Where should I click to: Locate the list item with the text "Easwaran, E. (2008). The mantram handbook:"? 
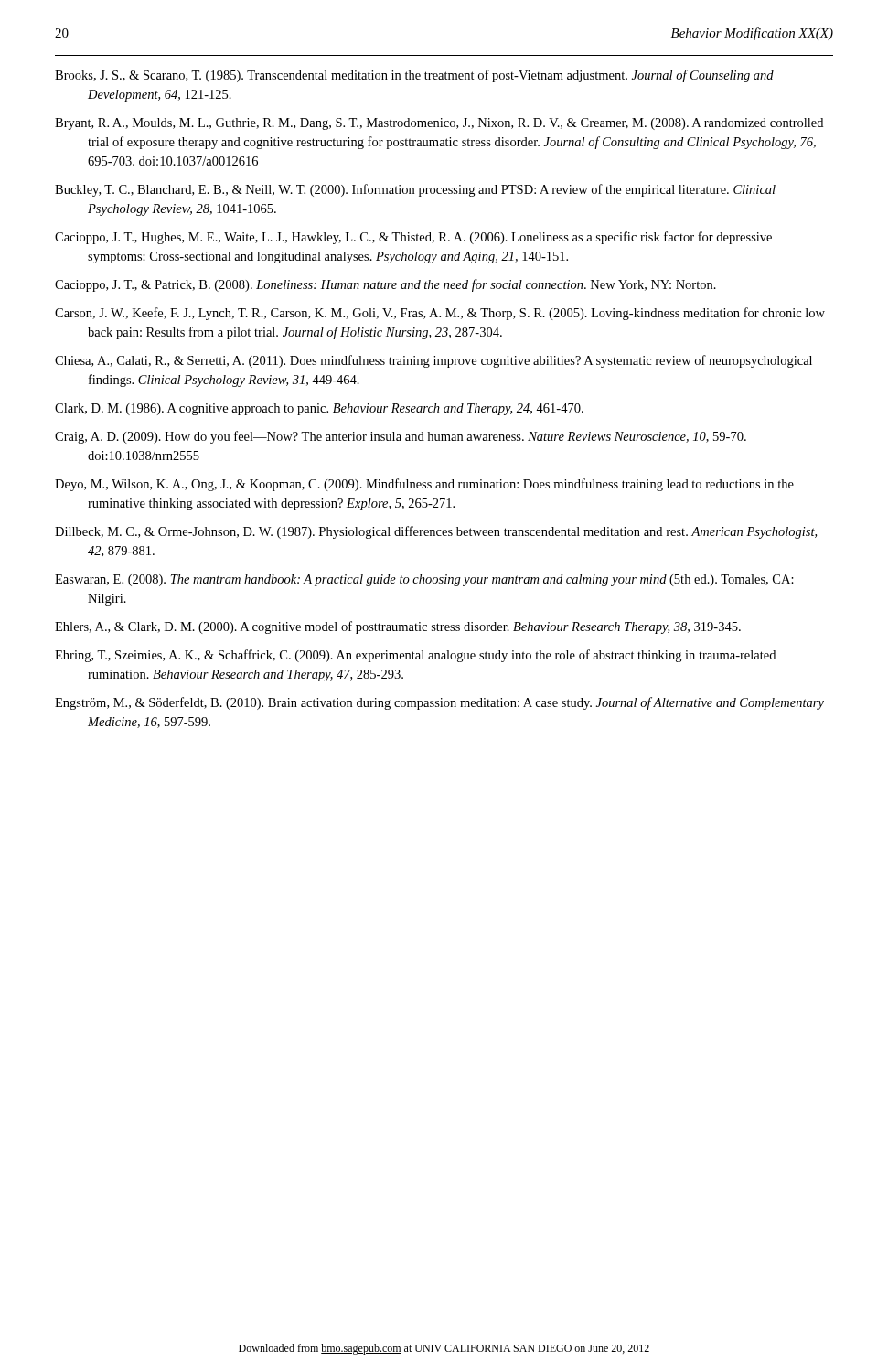[425, 589]
